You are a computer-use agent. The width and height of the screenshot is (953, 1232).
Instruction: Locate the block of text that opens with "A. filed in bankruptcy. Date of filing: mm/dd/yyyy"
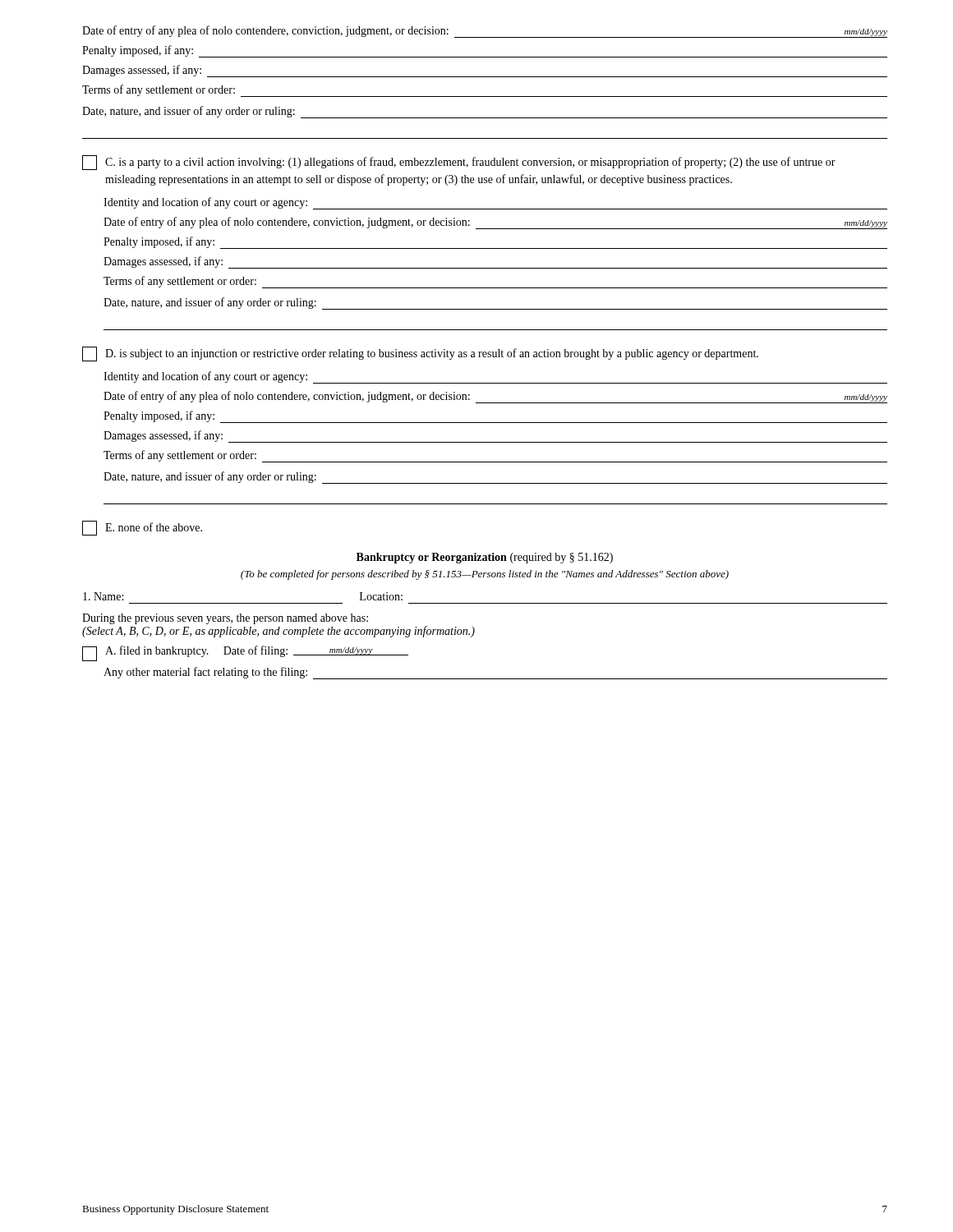coord(245,653)
